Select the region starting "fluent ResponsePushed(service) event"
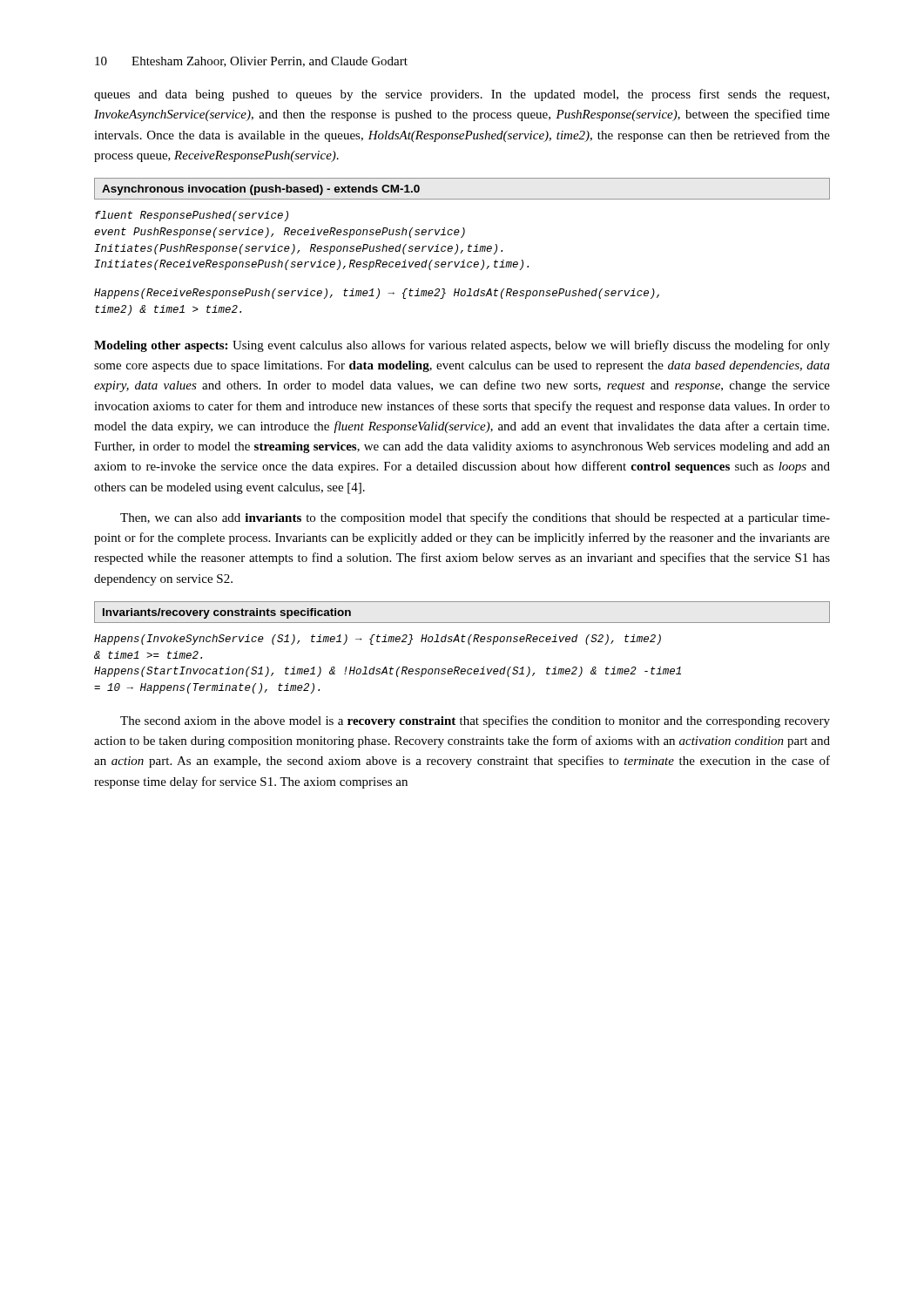The image size is (924, 1307). [462, 262]
